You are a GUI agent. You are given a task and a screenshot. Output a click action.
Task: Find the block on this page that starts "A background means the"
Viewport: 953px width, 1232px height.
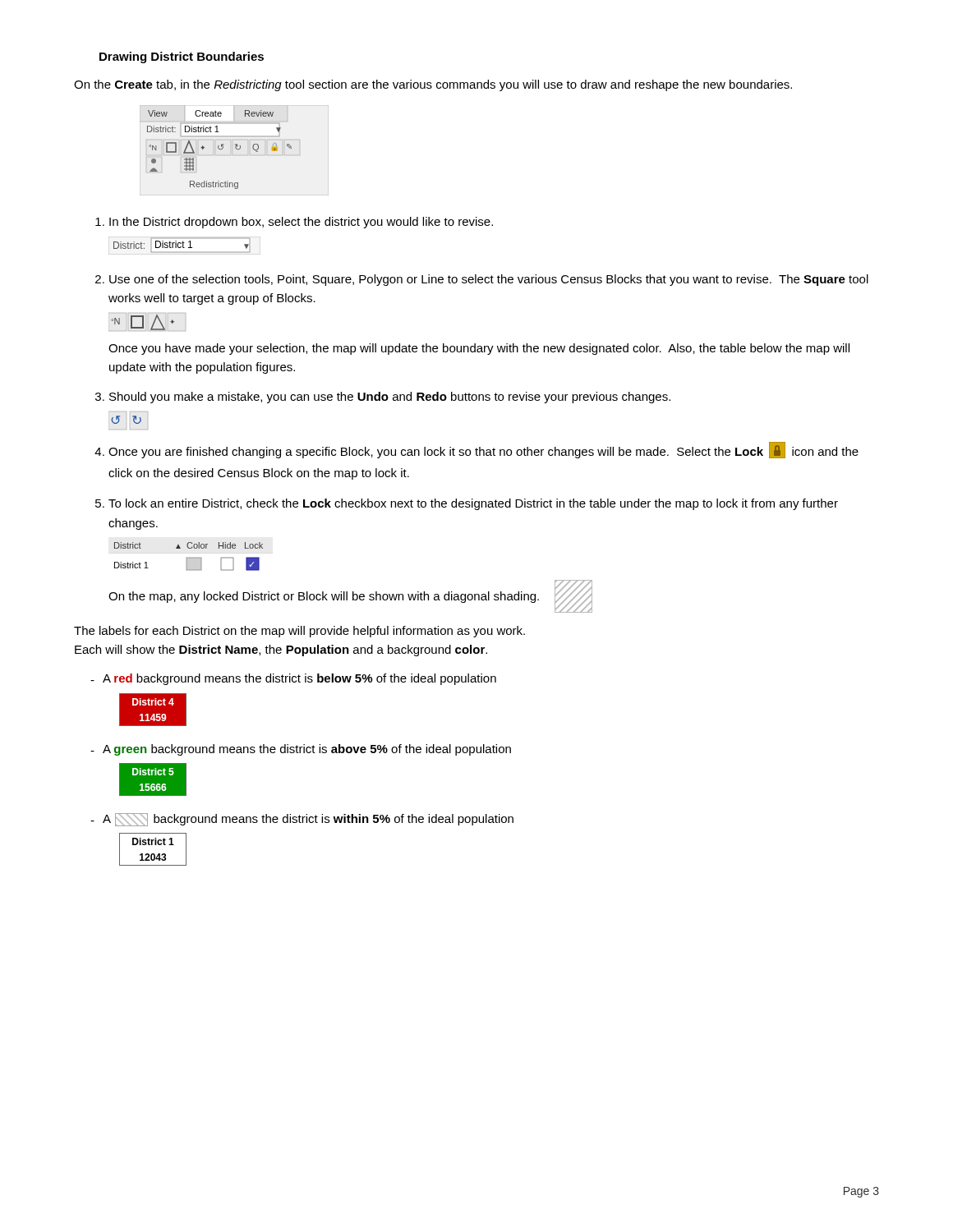pos(308,818)
